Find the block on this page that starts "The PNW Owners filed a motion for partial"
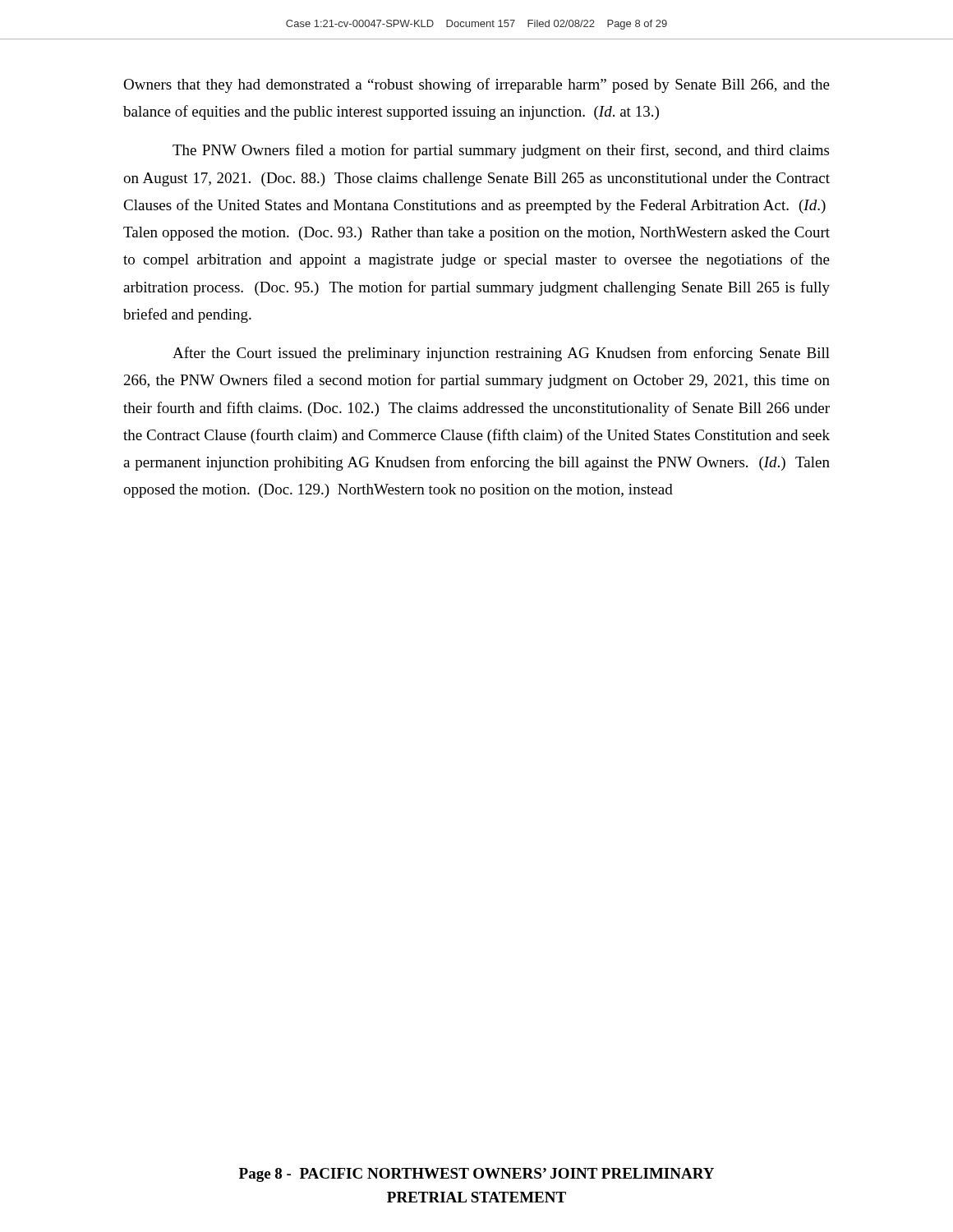The width and height of the screenshot is (953, 1232). (476, 232)
